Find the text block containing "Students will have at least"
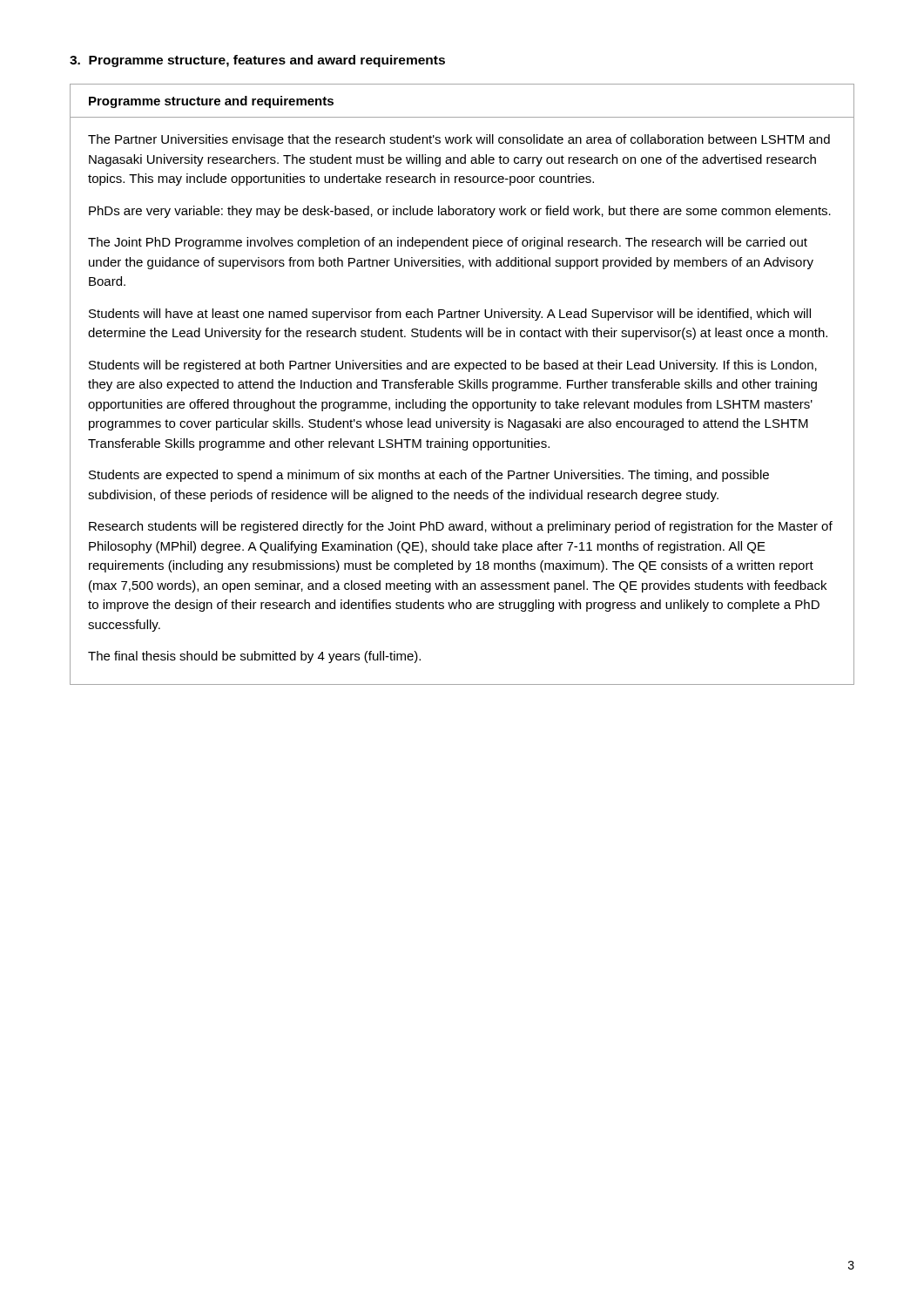 pos(458,323)
